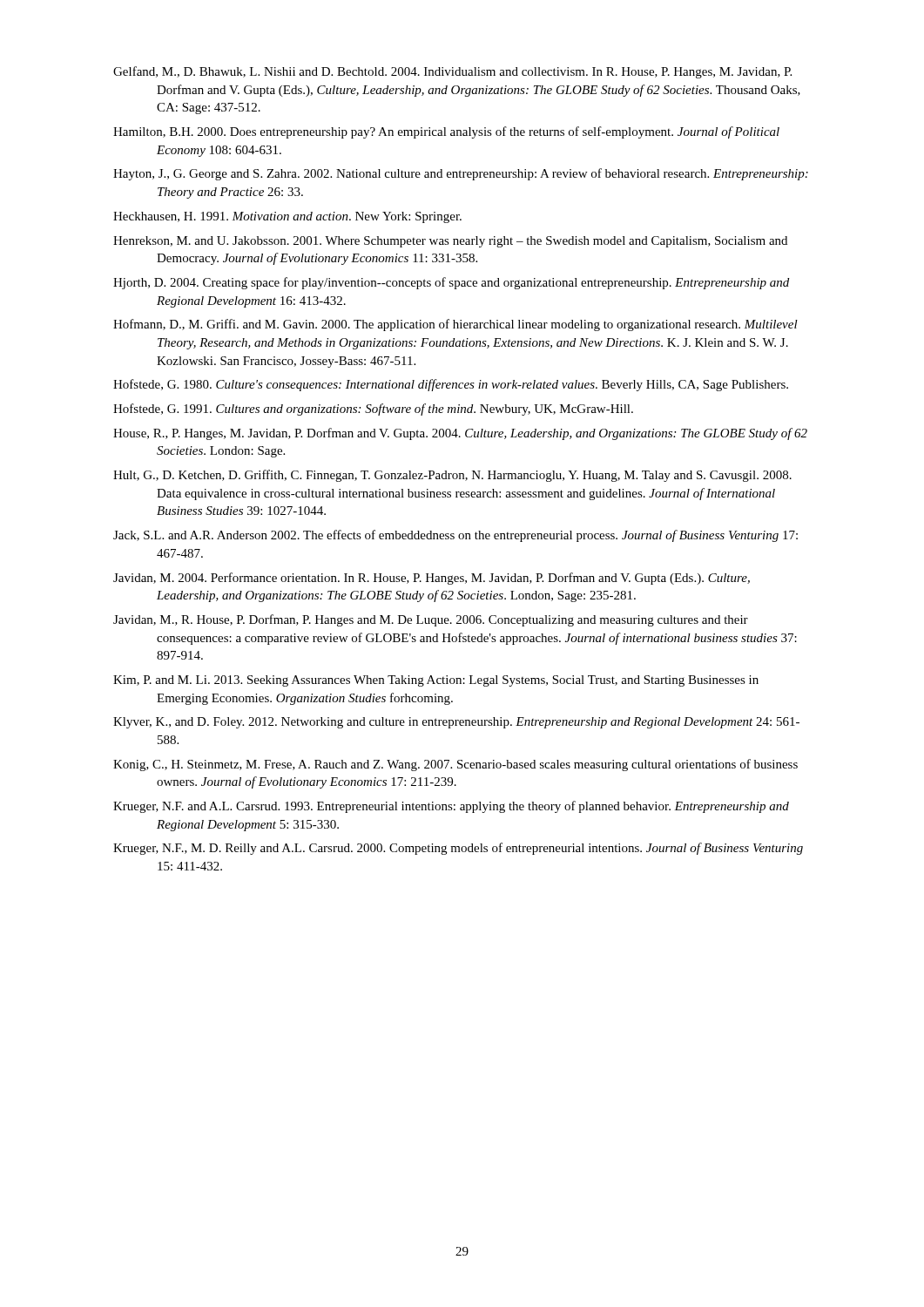Locate the block of text that opens with "House, R., P. Hanges, M."
This screenshot has height=1307, width=924.
[460, 442]
